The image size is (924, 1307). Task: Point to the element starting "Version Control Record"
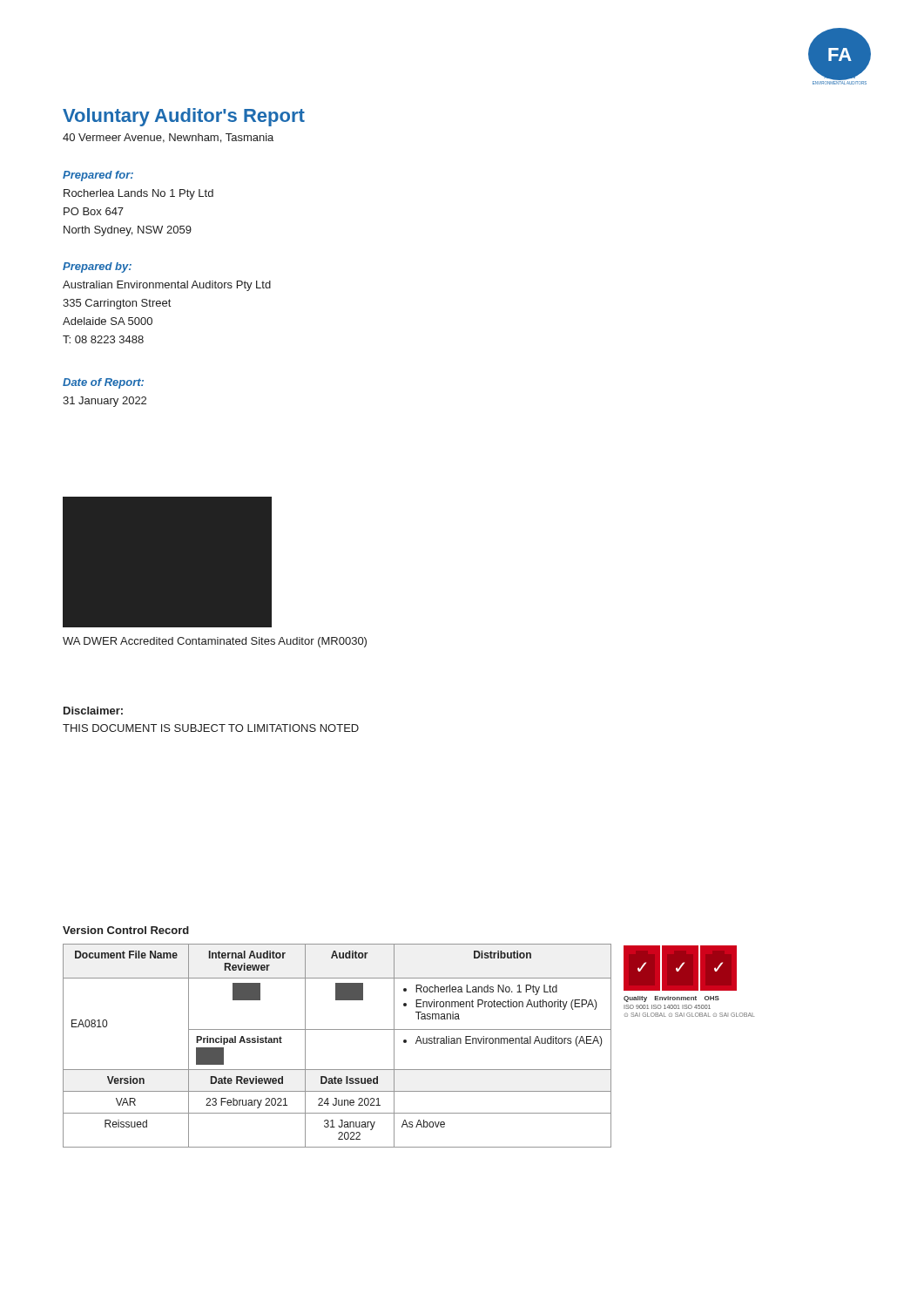click(126, 930)
